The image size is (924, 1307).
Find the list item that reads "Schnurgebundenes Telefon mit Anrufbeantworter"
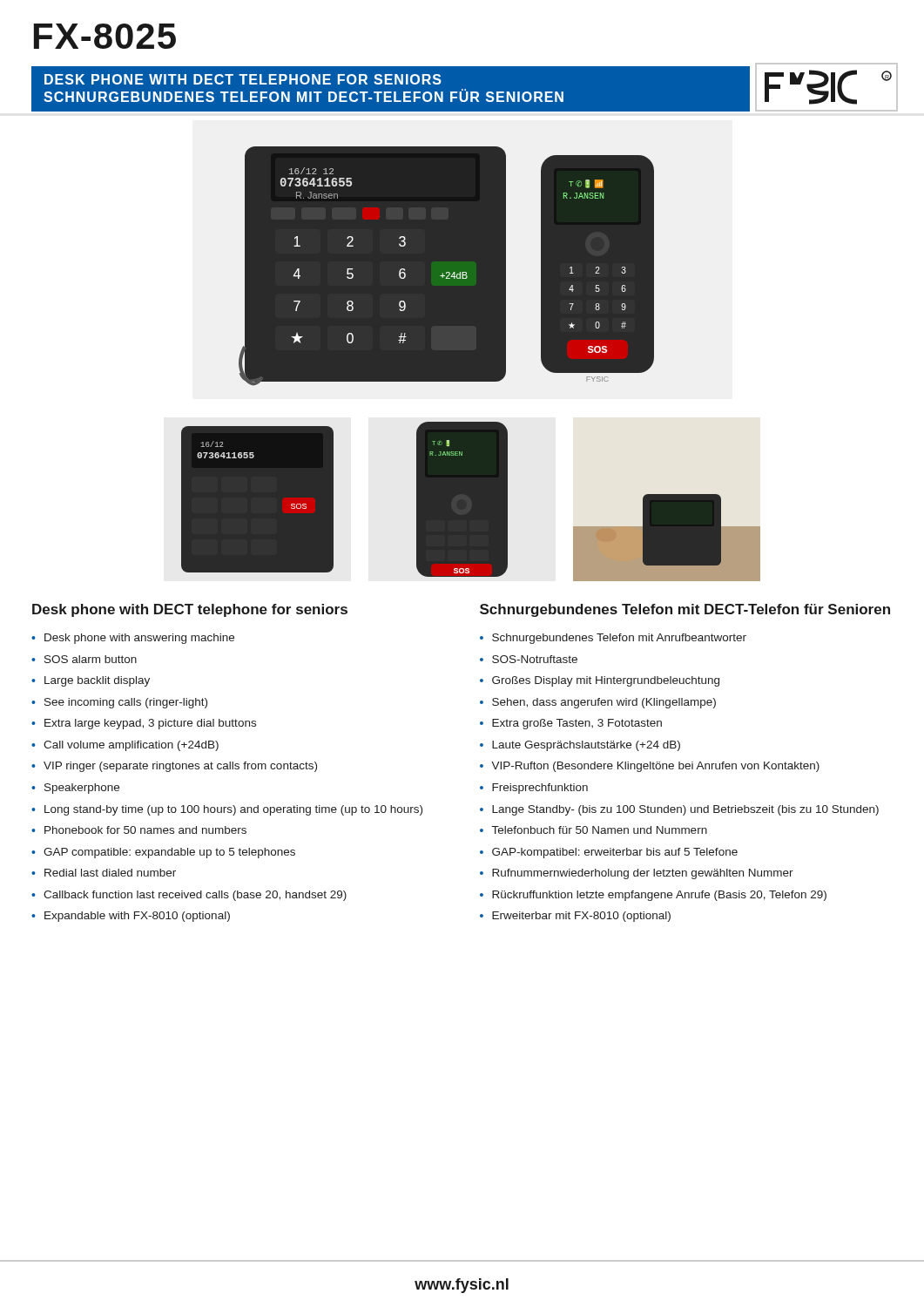(x=619, y=637)
